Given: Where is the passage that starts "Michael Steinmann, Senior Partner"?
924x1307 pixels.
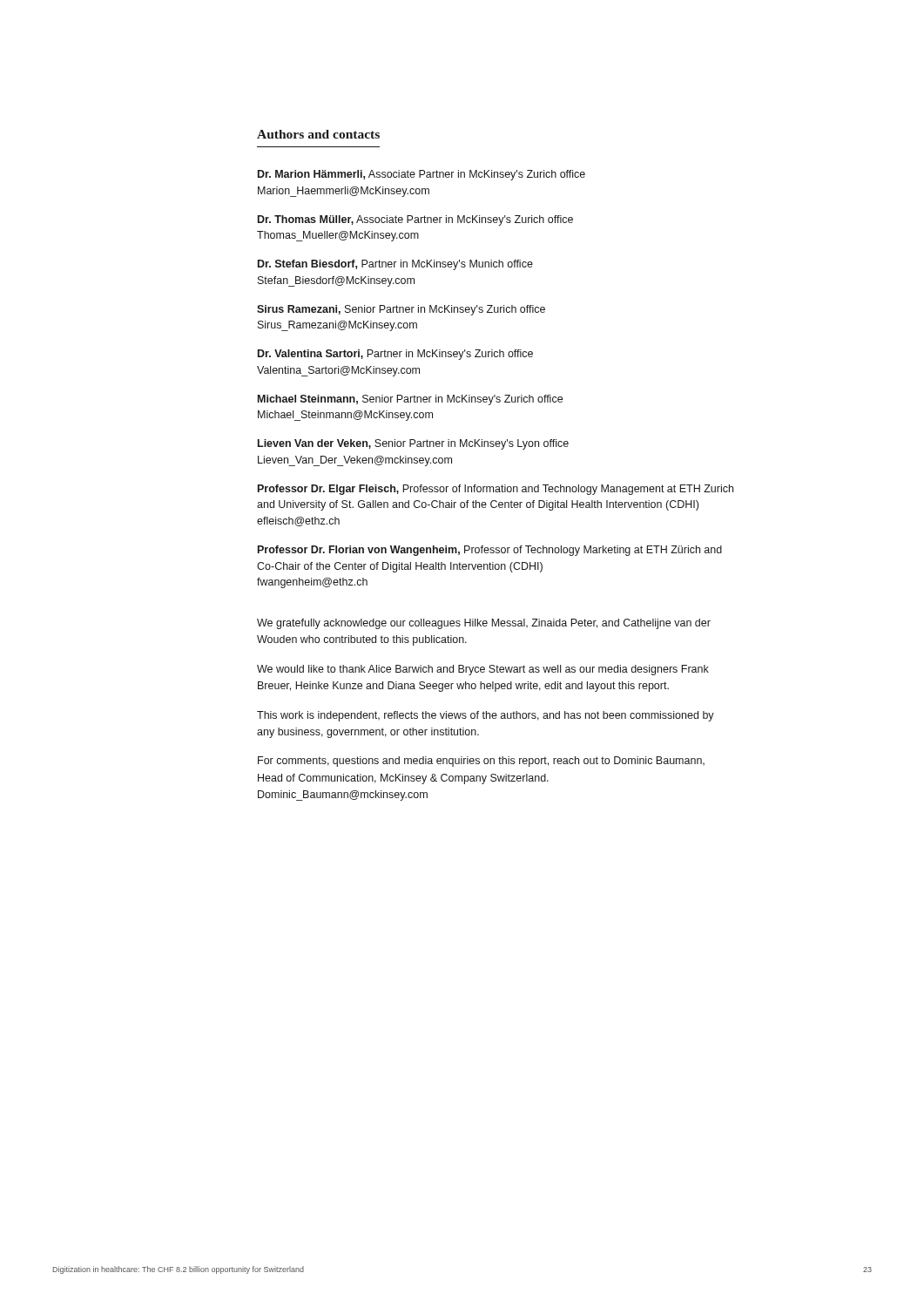Looking at the screenshot, I should click(x=495, y=407).
